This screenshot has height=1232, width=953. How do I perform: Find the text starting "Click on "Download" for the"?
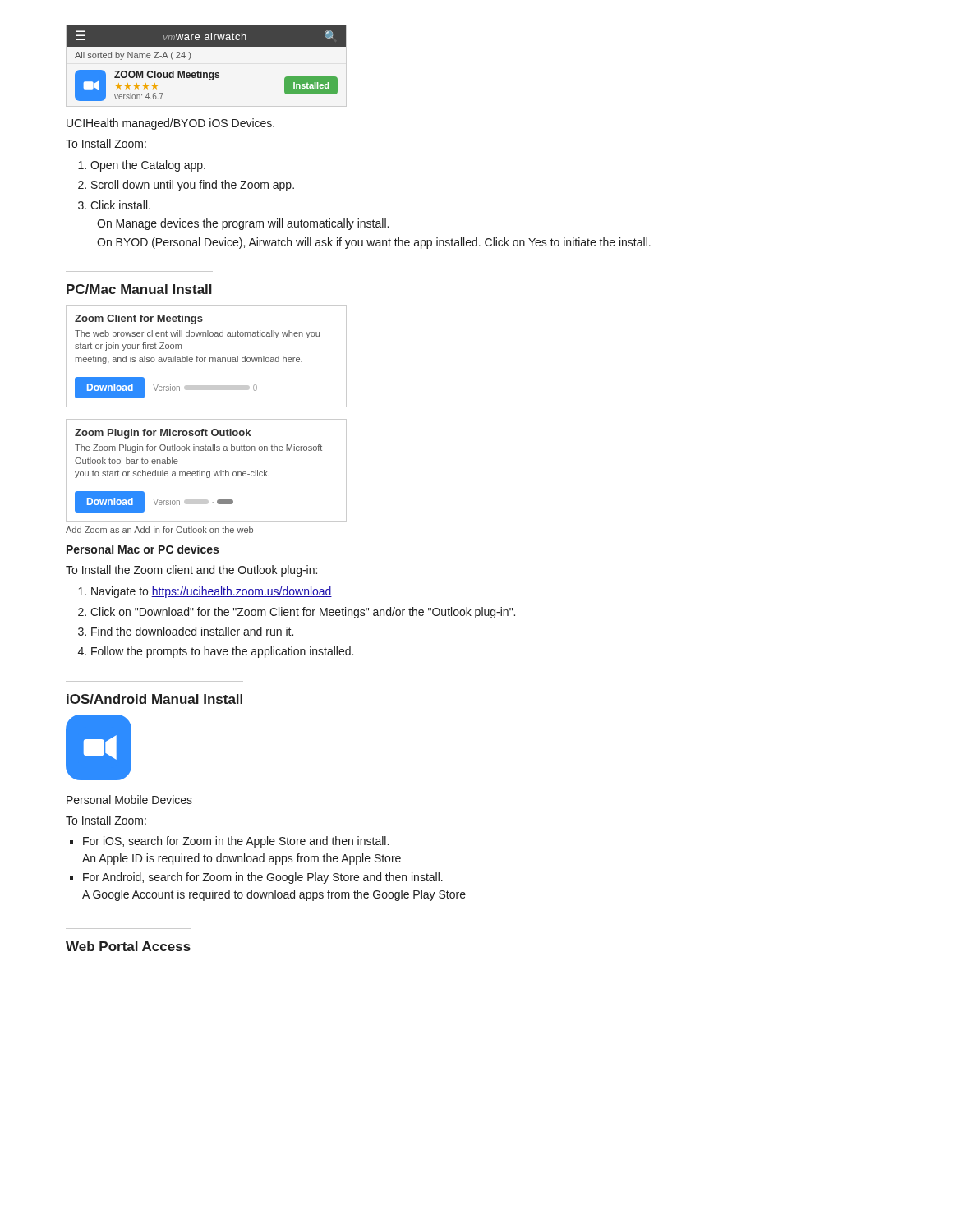303,612
